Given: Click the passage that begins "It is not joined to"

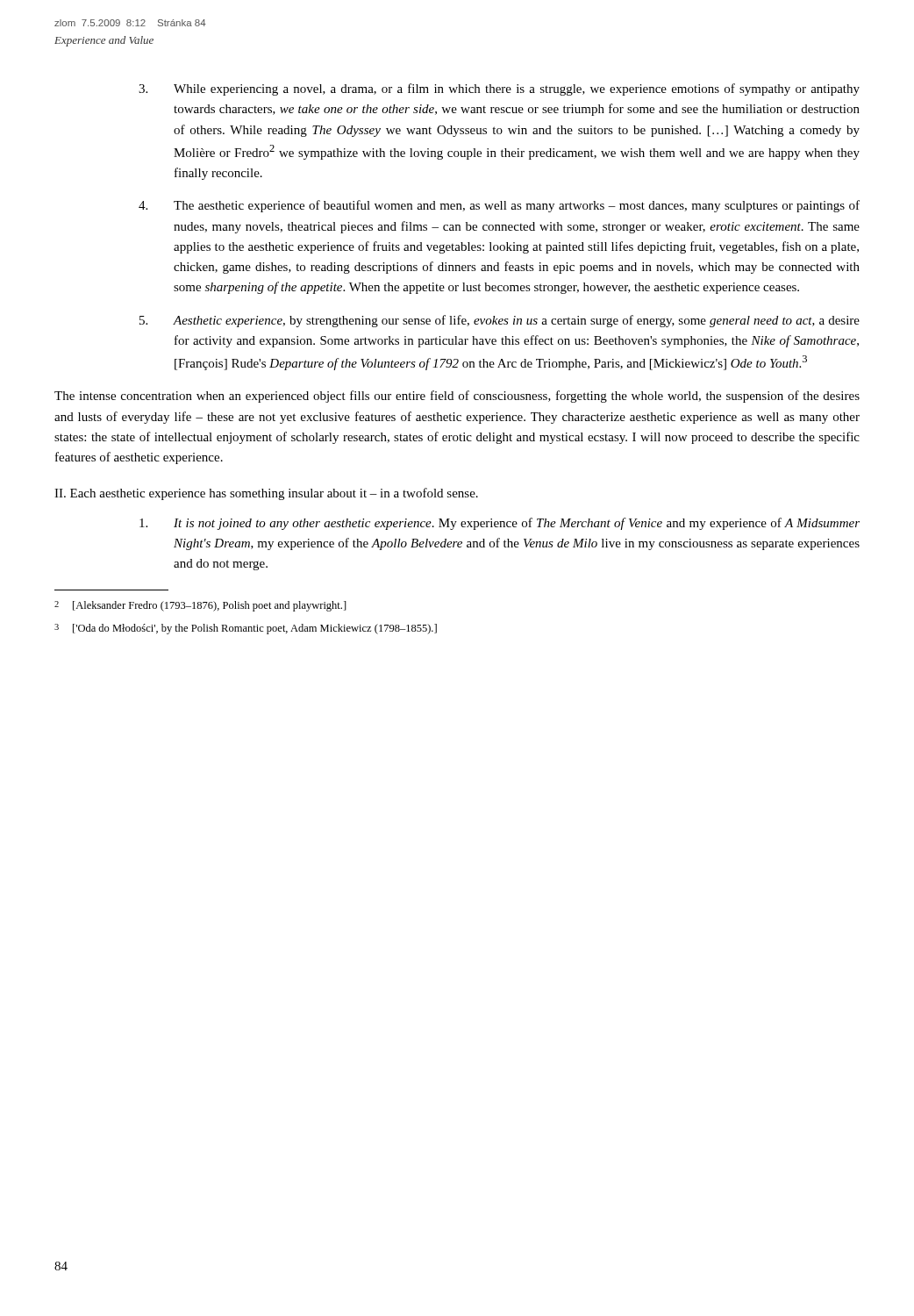Looking at the screenshot, I should point(514,543).
